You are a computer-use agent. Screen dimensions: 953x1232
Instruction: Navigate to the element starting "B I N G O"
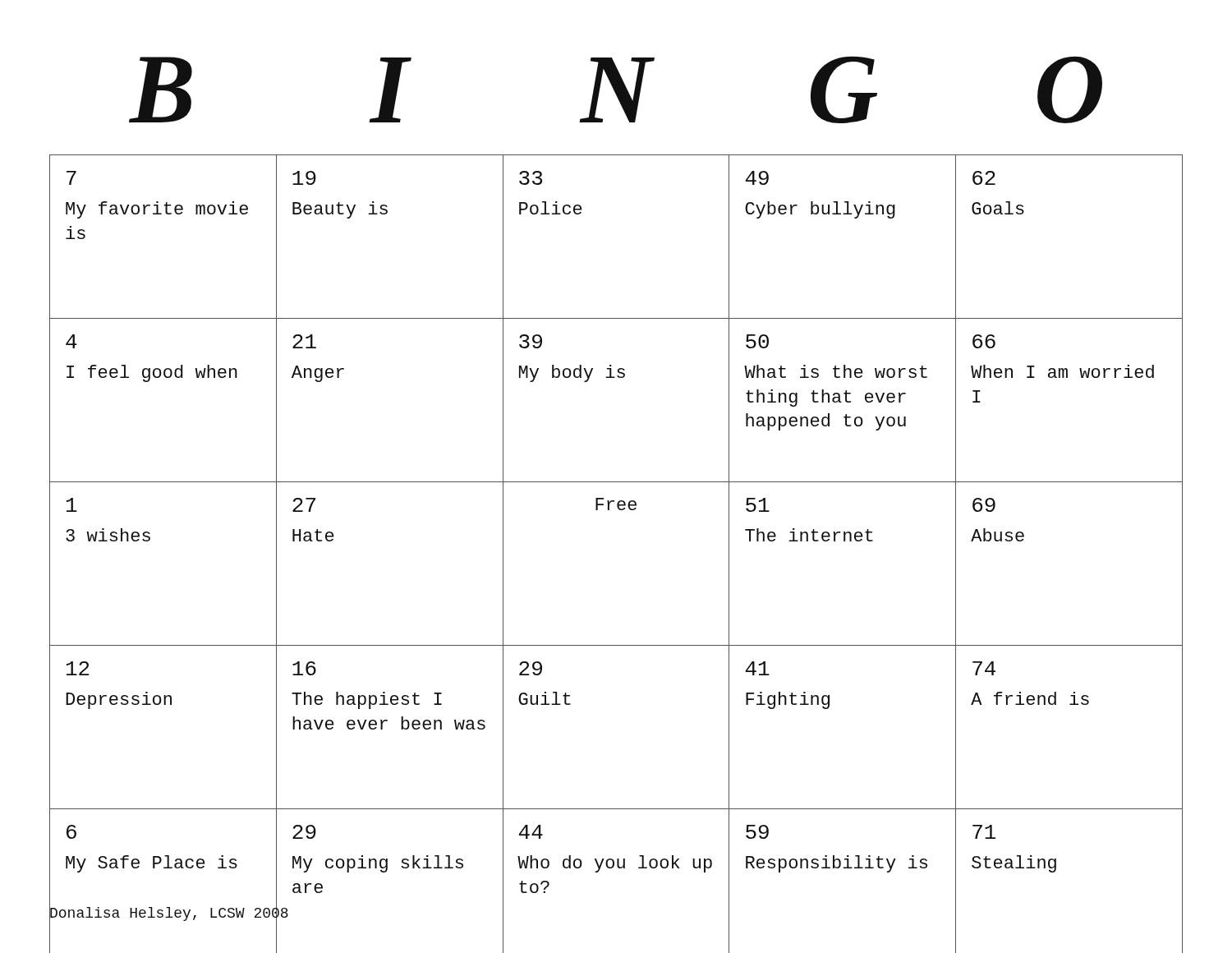coord(616,90)
